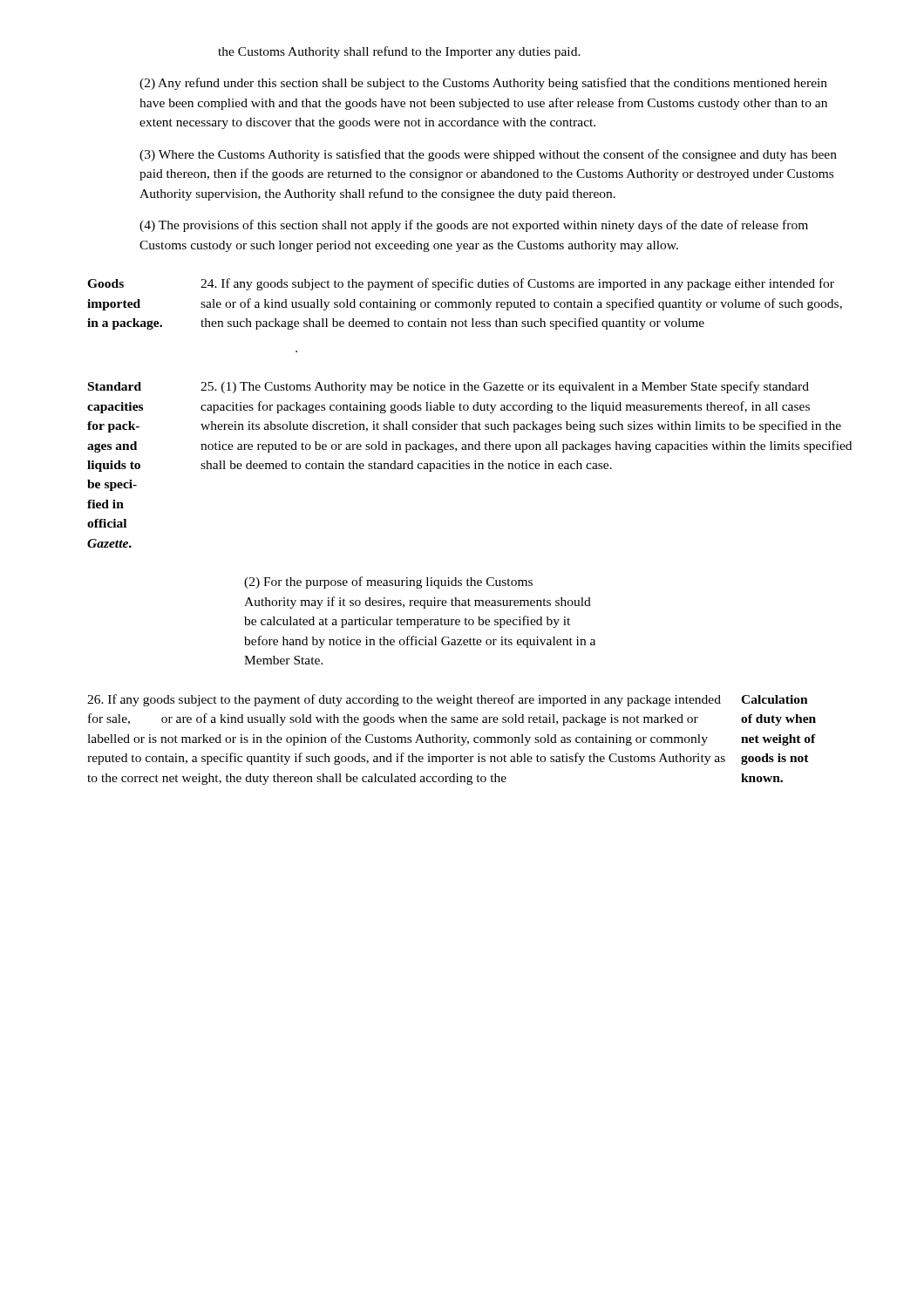The width and height of the screenshot is (924, 1308).
Task: Find the text block that reads "Standard capacities for pack-"
Action: [x=471, y=465]
